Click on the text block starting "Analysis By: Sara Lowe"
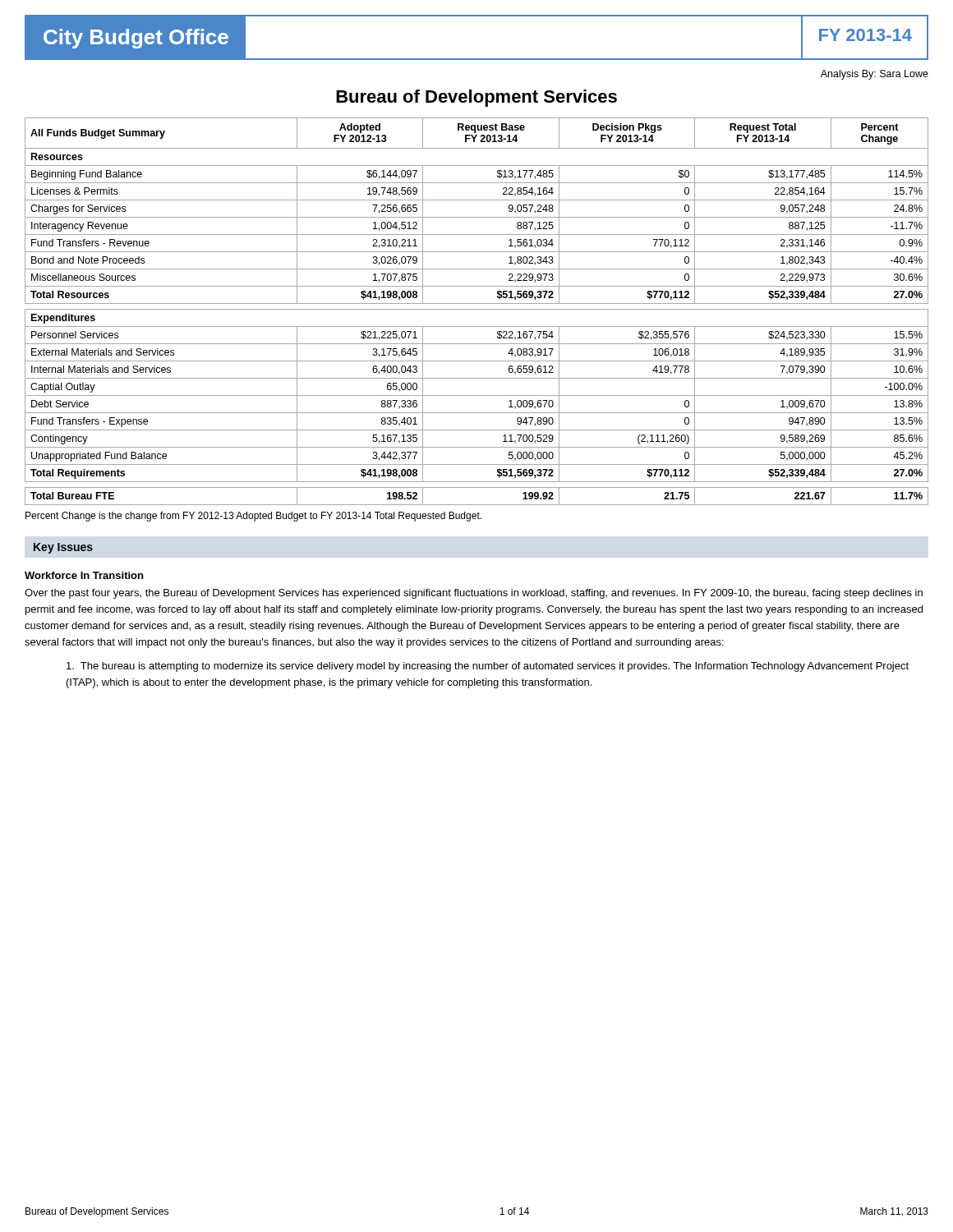953x1232 pixels. pos(874,74)
